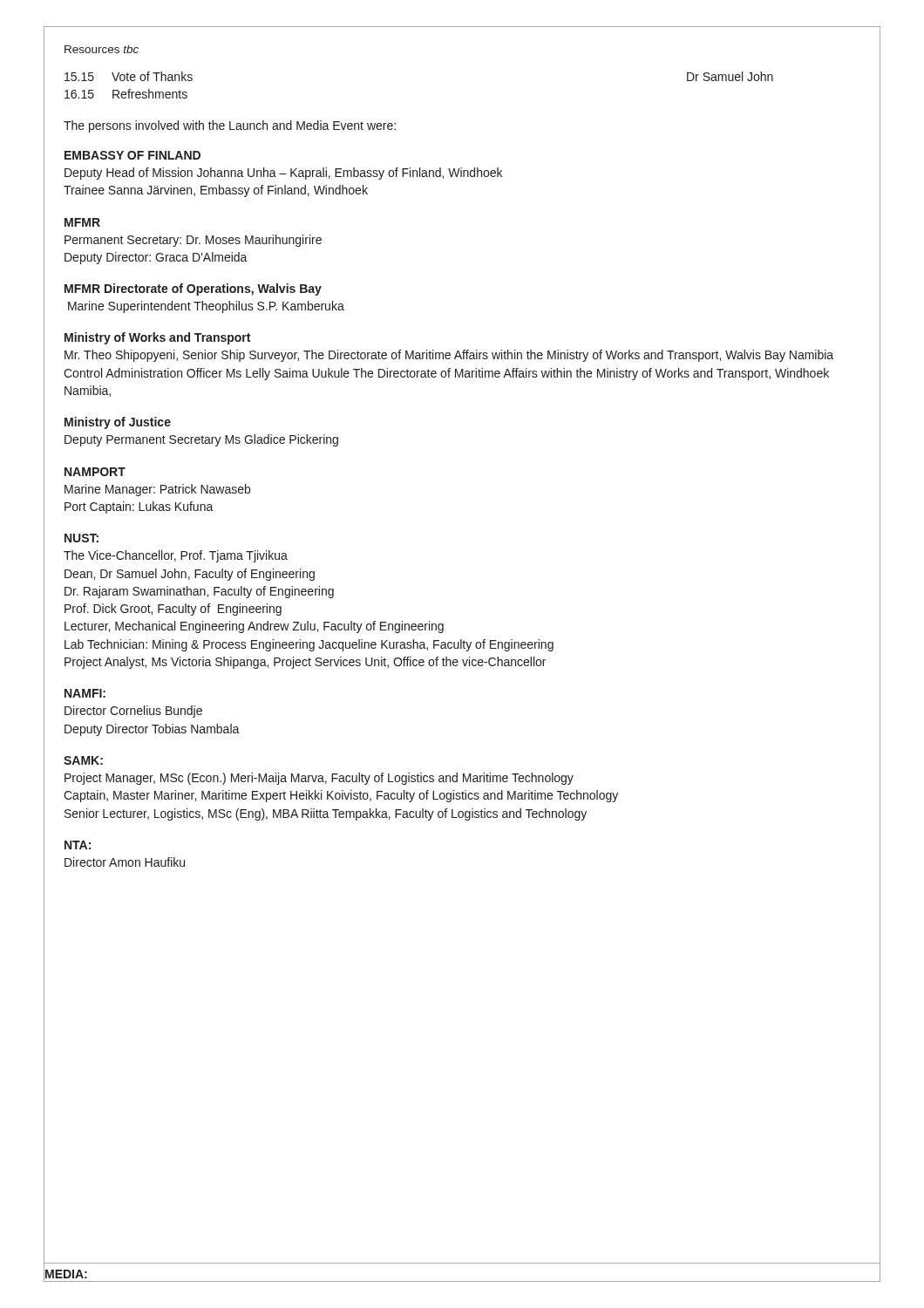The width and height of the screenshot is (924, 1308).
Task: Select the block starting "The Vice-Chancellor, Prof. Tjama"
Action: (x=309, y=609)
